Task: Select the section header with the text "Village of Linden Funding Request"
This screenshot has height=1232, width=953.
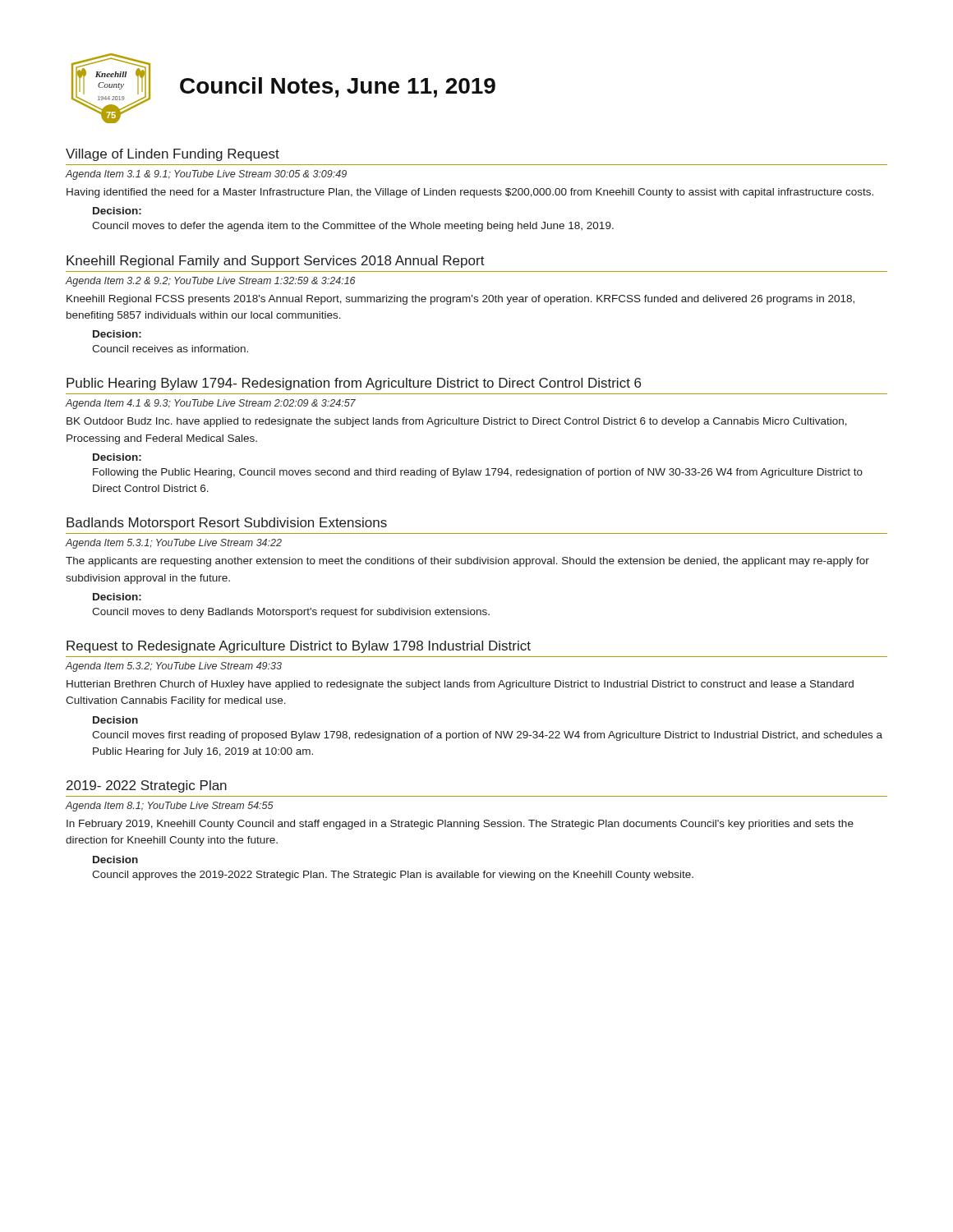Action: click(x=476, y=156)
